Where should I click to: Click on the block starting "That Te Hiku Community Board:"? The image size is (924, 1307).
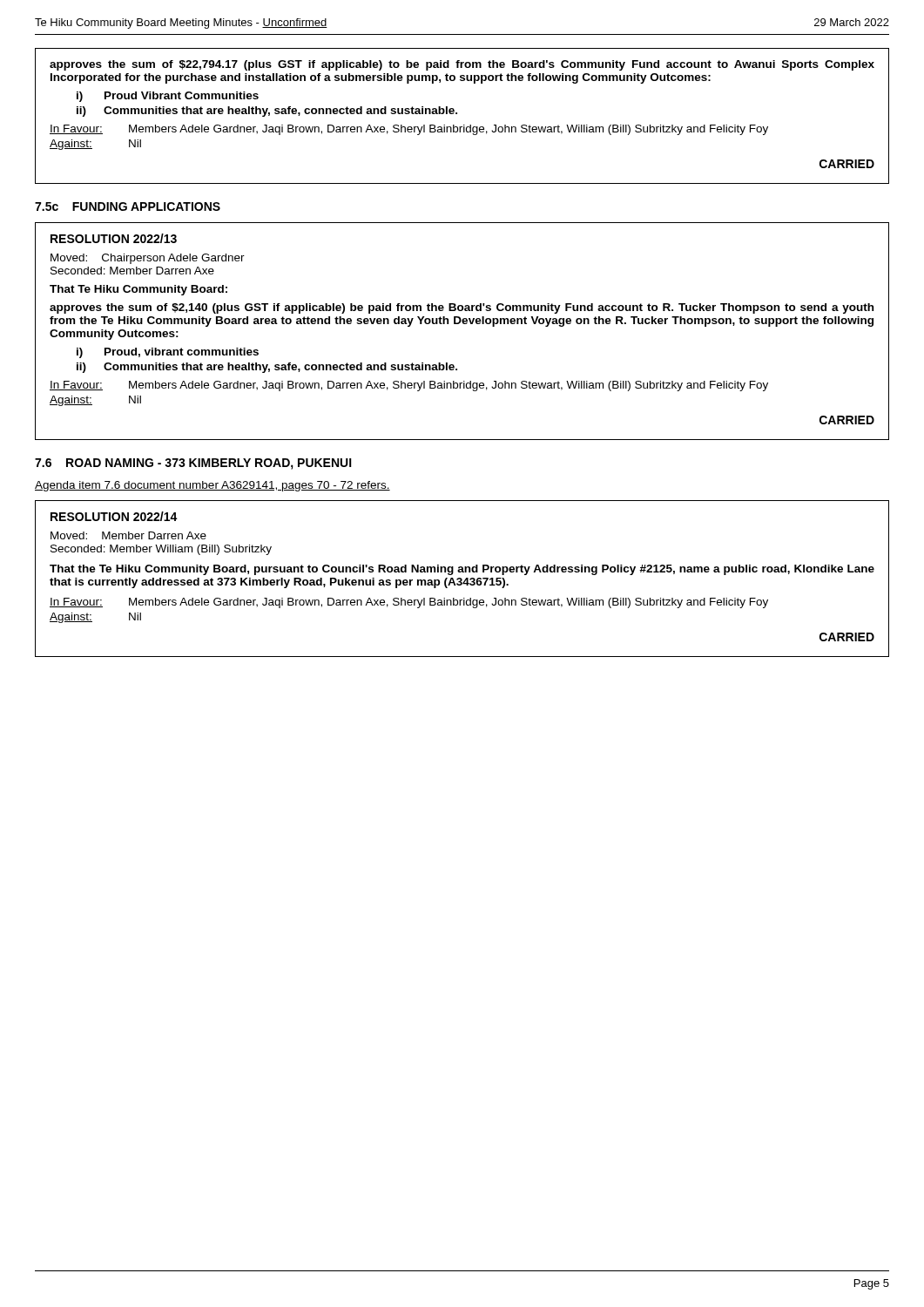tap(139, 289)
